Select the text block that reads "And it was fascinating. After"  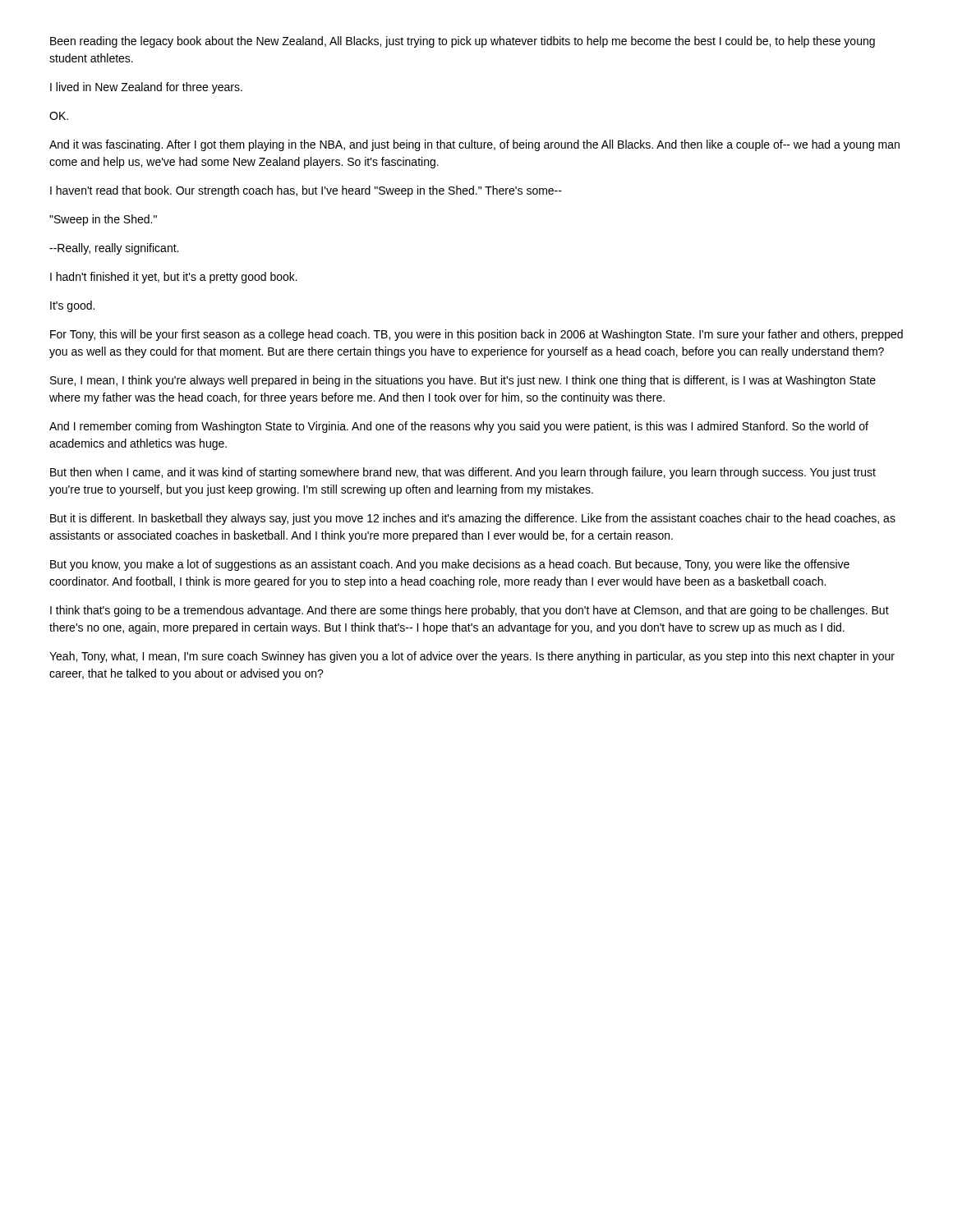(x=475, y=153)
